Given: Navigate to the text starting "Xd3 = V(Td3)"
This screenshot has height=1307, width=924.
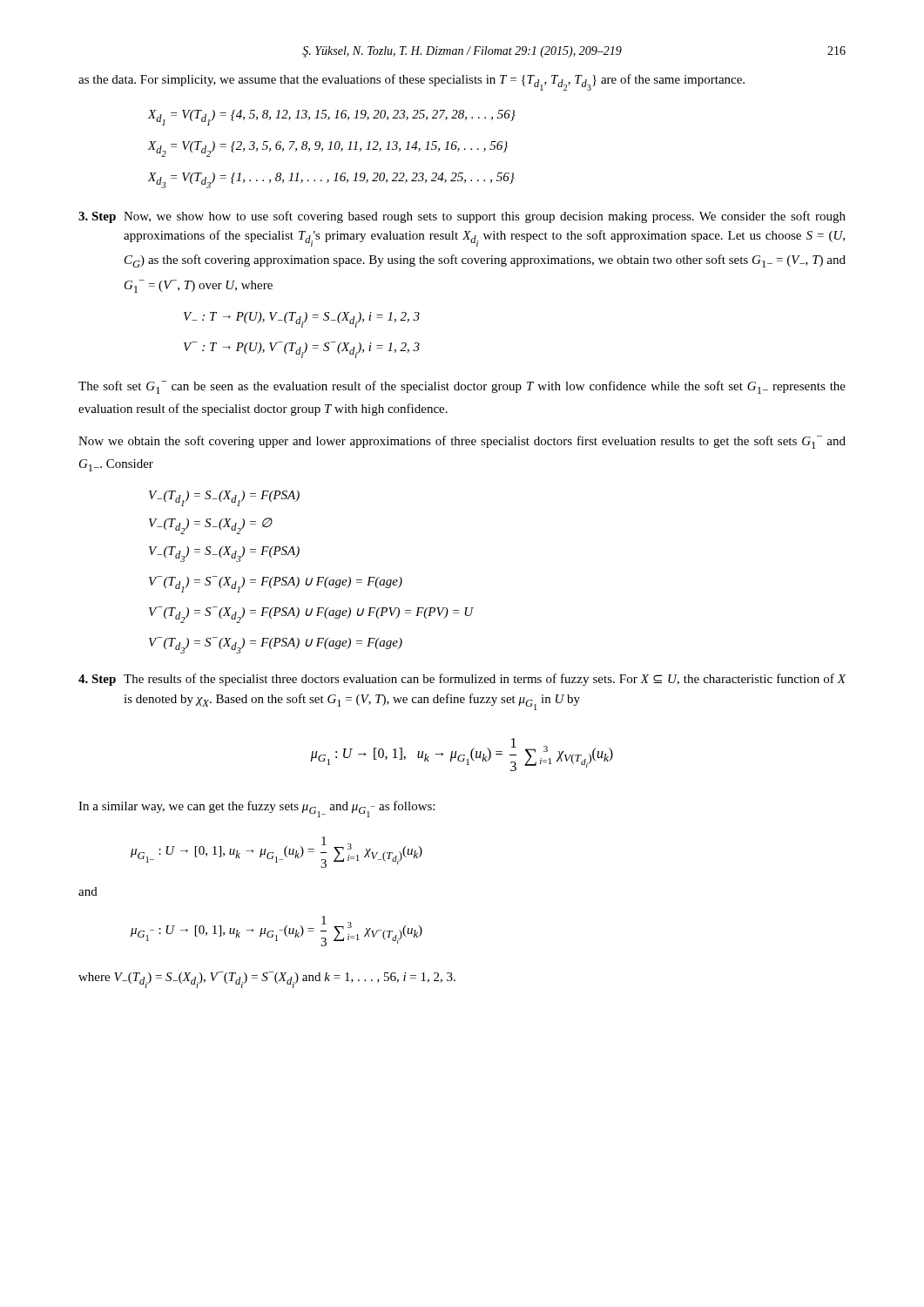Looking at the screenshot, I should [x=331, y=180].
